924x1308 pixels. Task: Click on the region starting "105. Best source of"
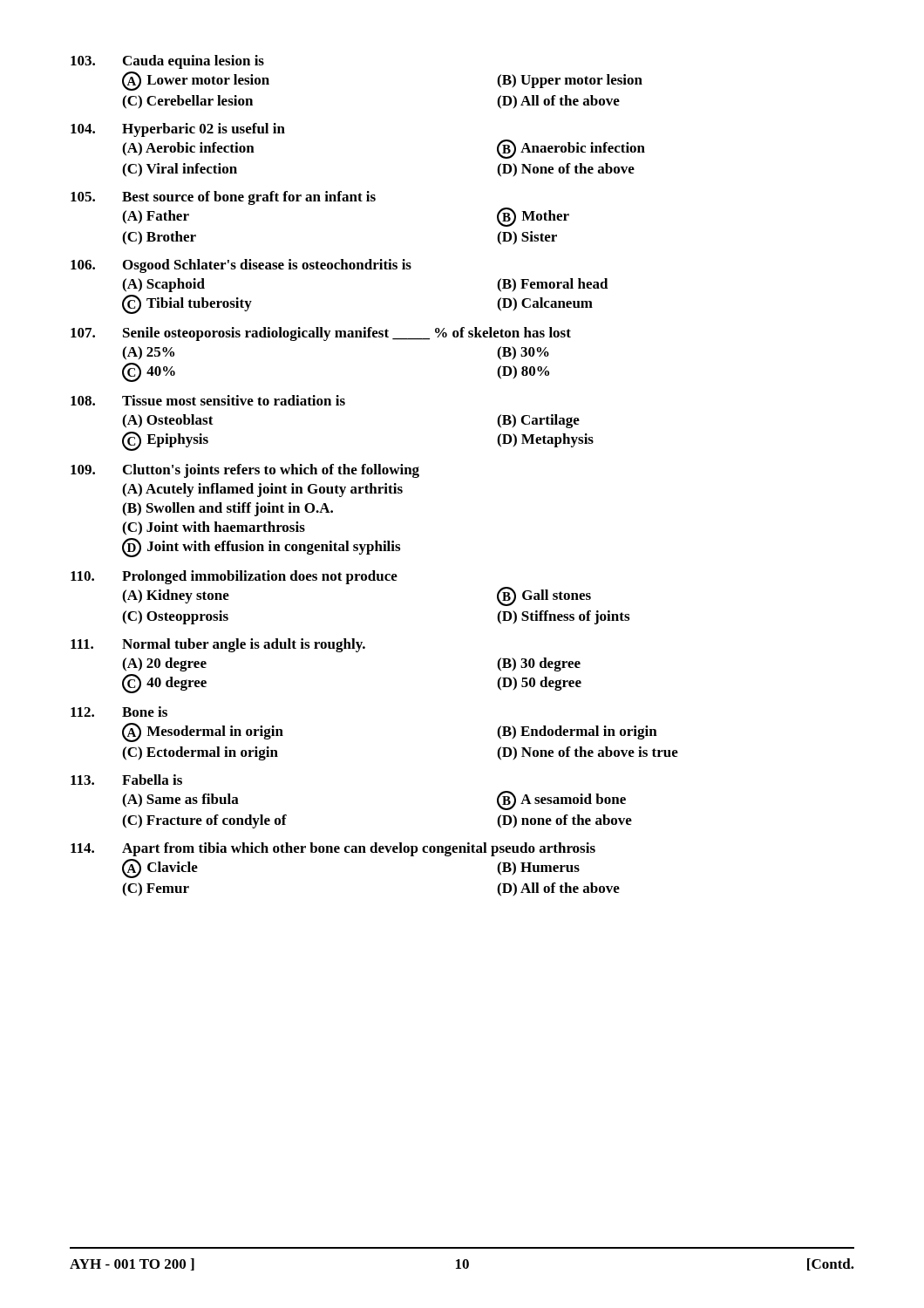click(x=223, y=198)
